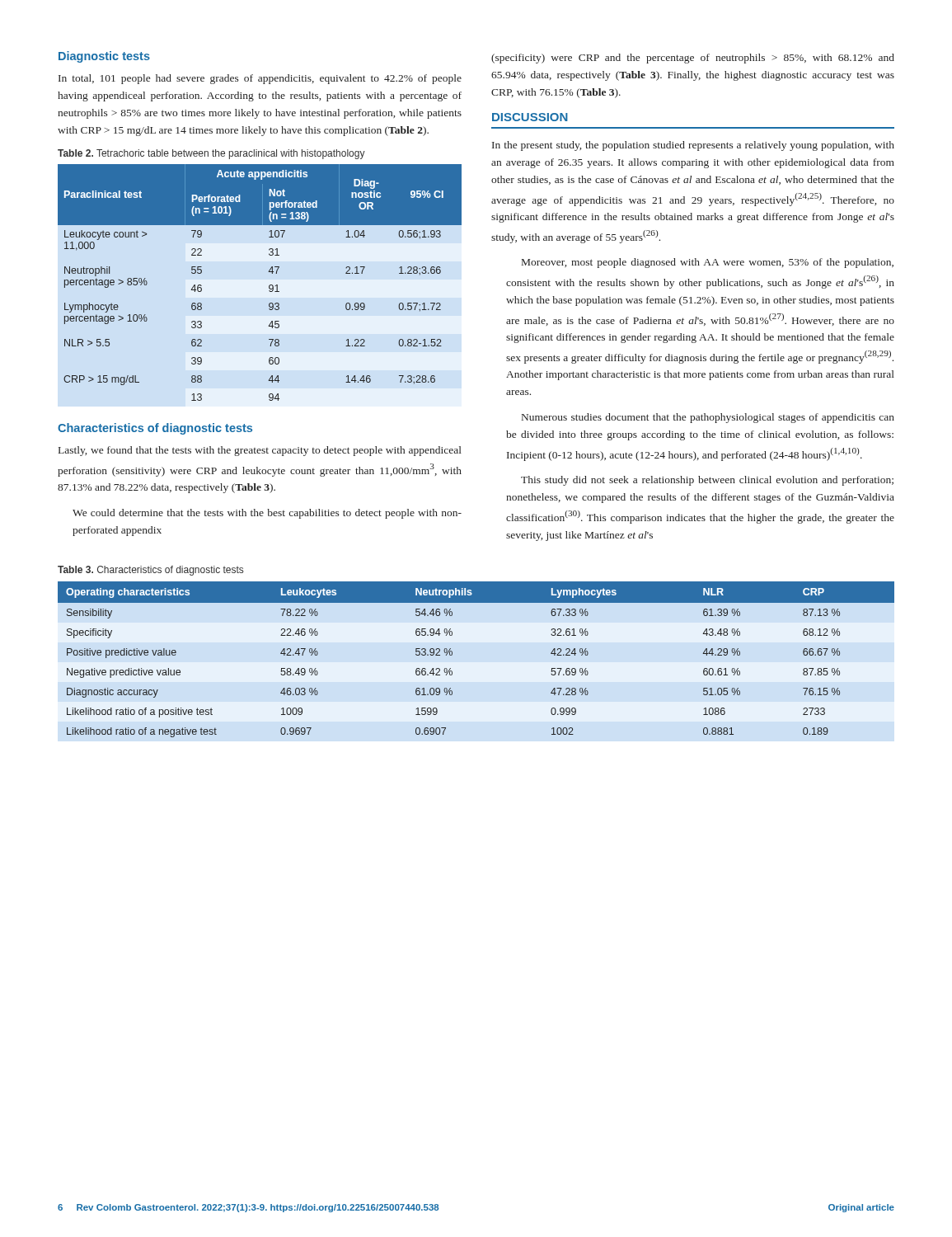Click on the text block that says "Lastly, we found"
Image resolution: width=952 pixels, height=1237 pixels.
pyautogui.click(x=260, y=490)
